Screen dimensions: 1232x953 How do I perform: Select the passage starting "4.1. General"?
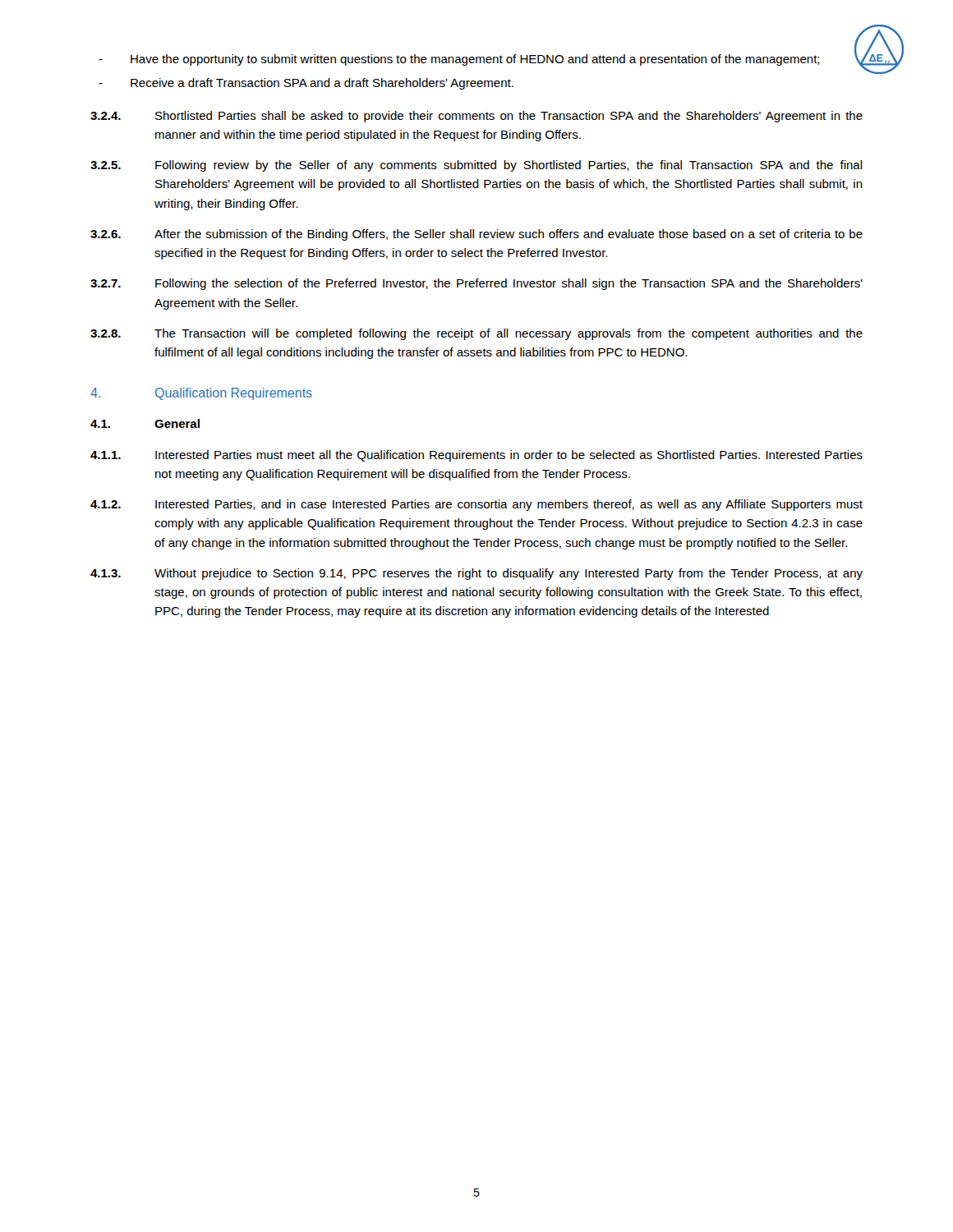(145, 424)
